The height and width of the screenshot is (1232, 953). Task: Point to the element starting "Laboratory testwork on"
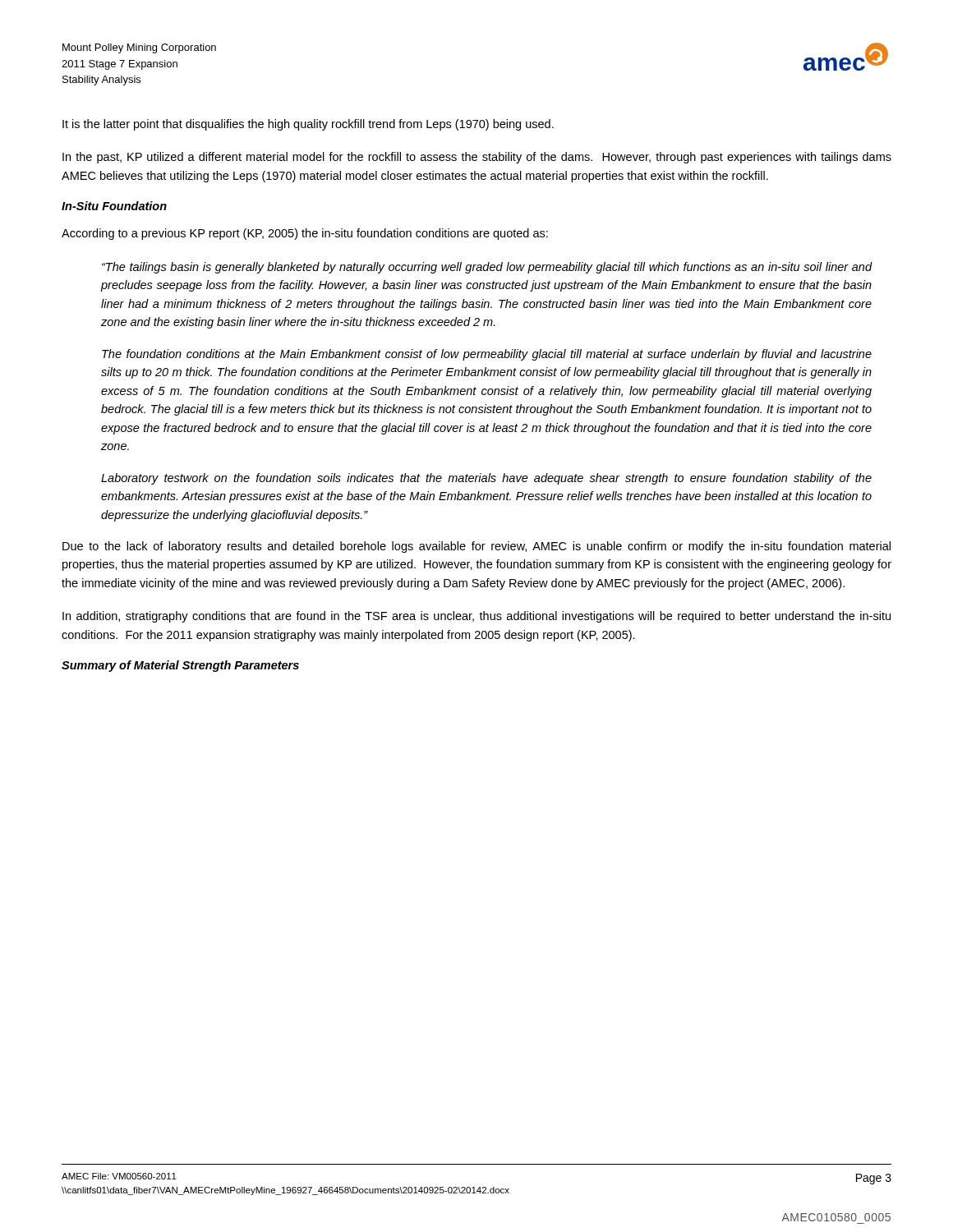[486, 496]
